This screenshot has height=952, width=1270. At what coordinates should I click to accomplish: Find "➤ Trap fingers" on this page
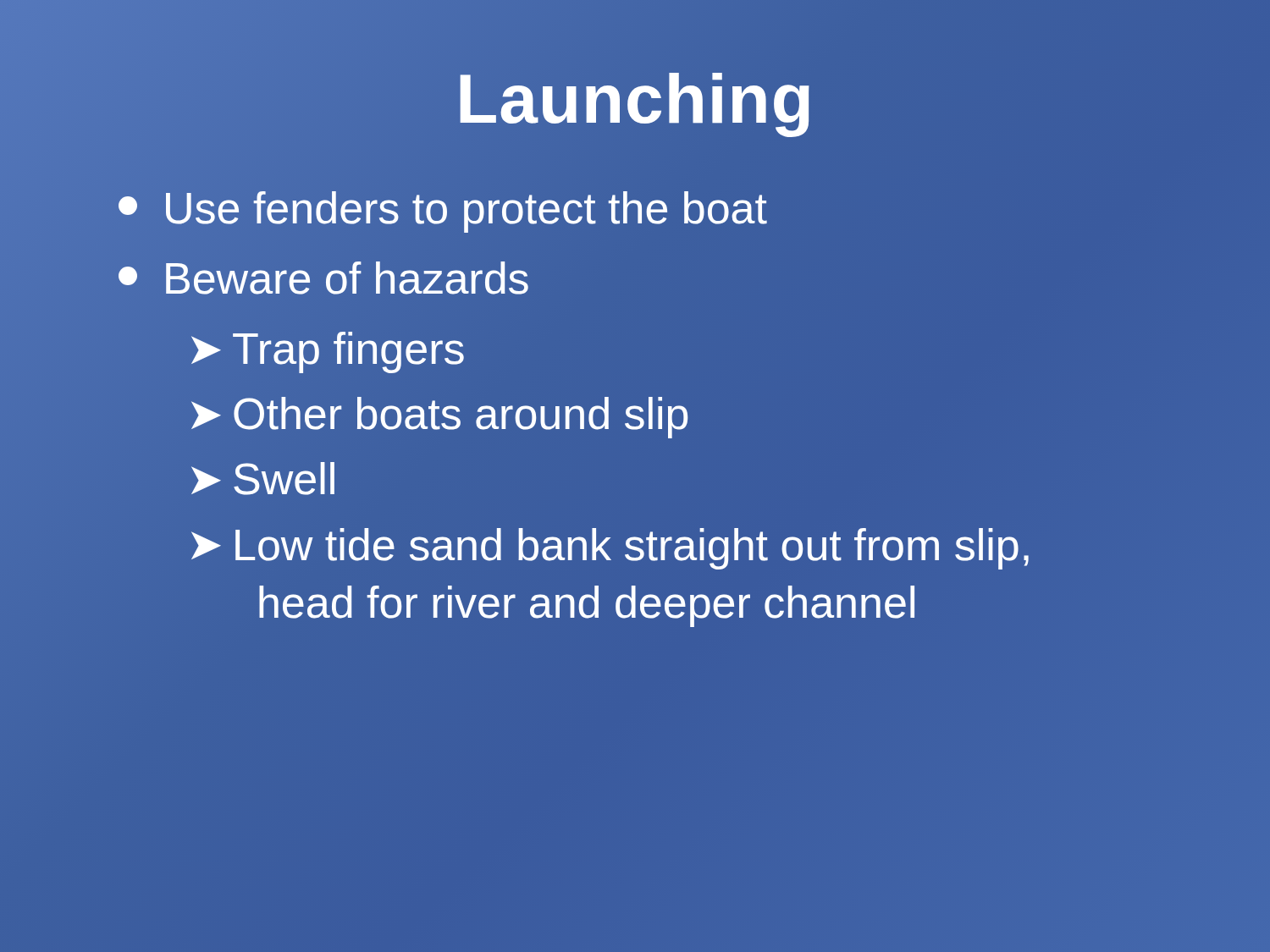click(x=326, y=349)
